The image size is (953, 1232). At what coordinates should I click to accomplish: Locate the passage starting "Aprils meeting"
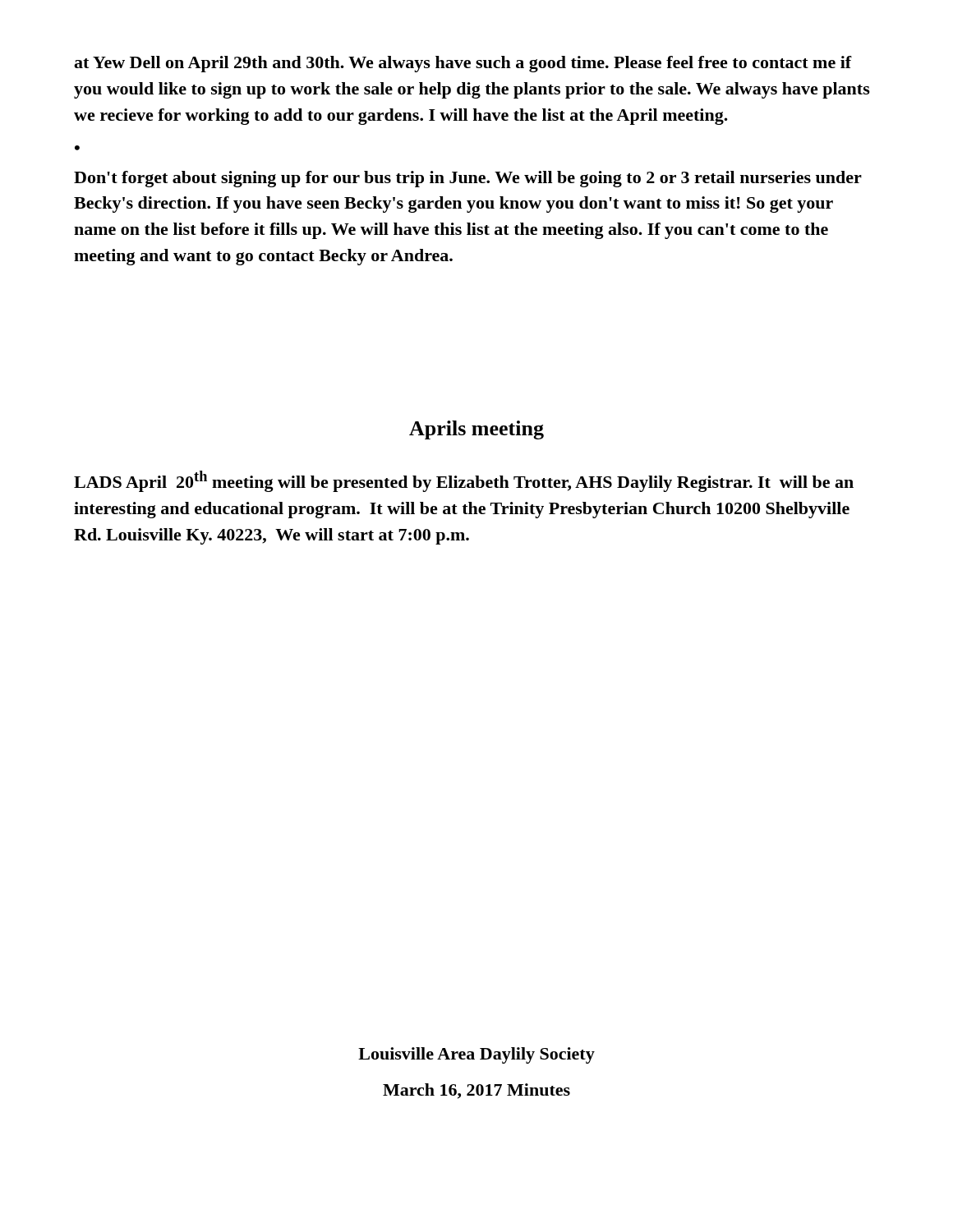(476, 428)
